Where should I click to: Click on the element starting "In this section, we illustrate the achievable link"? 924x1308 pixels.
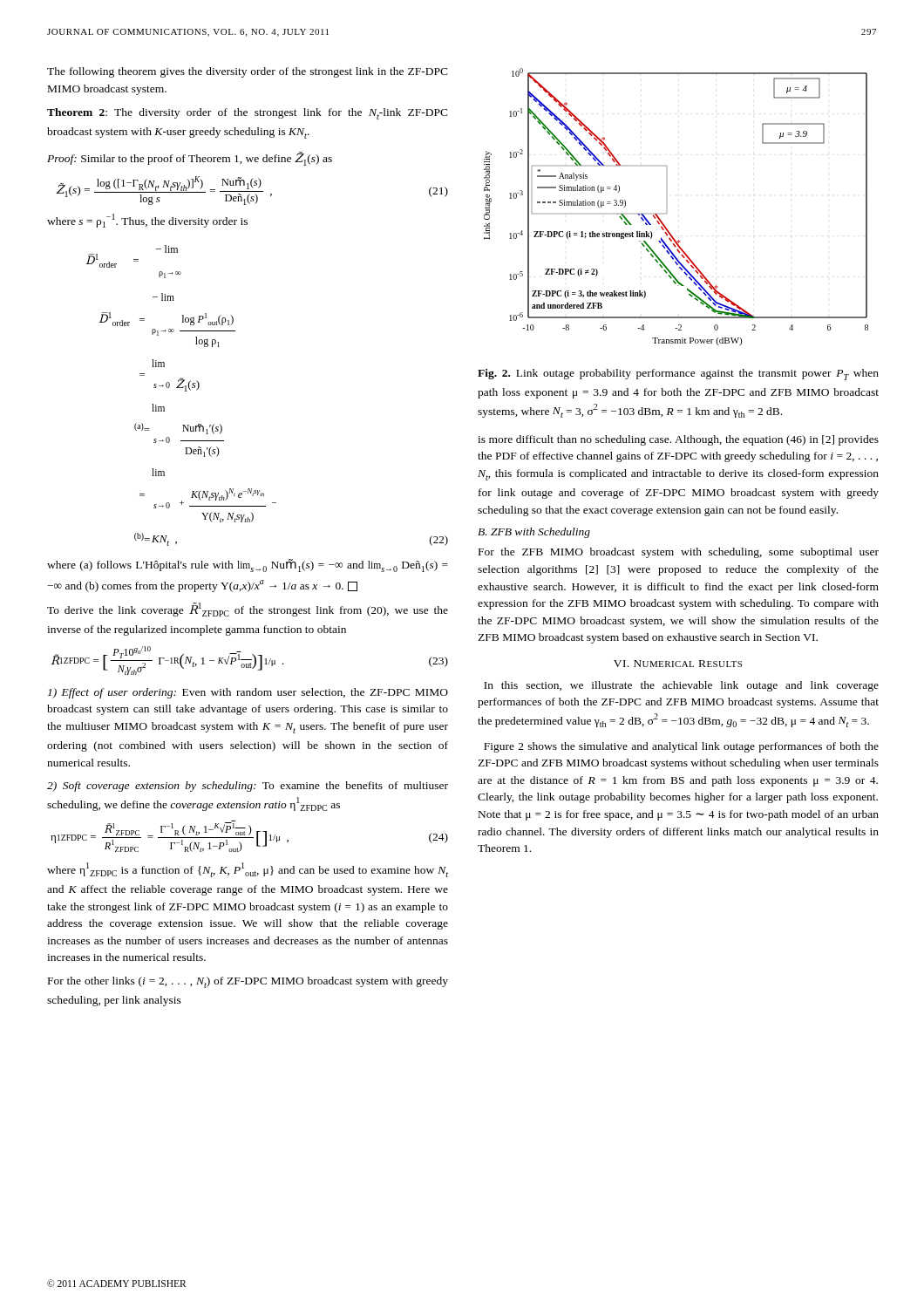(x=678, y=704)
